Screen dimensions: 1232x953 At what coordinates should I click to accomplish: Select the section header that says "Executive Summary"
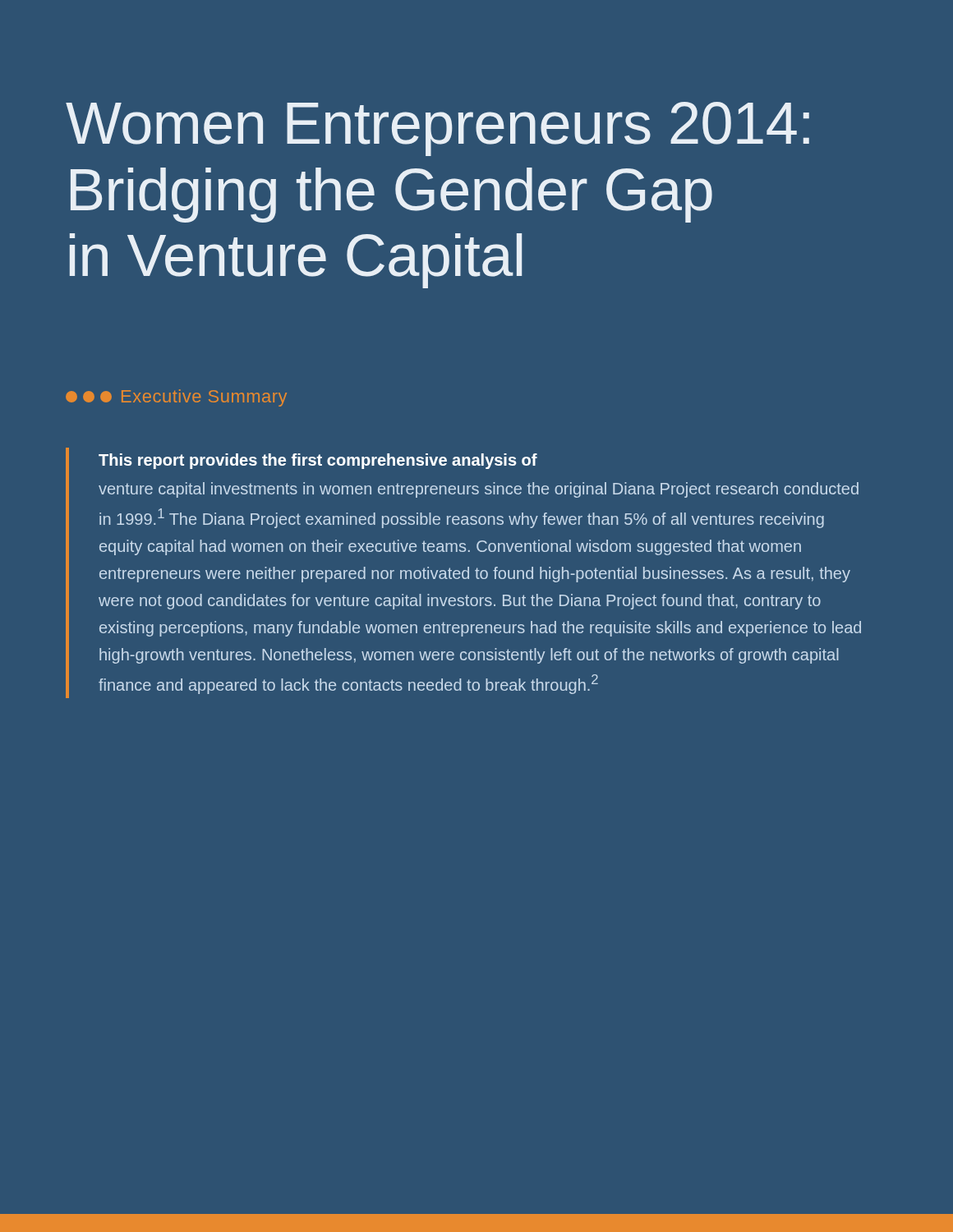coord(177,397)
